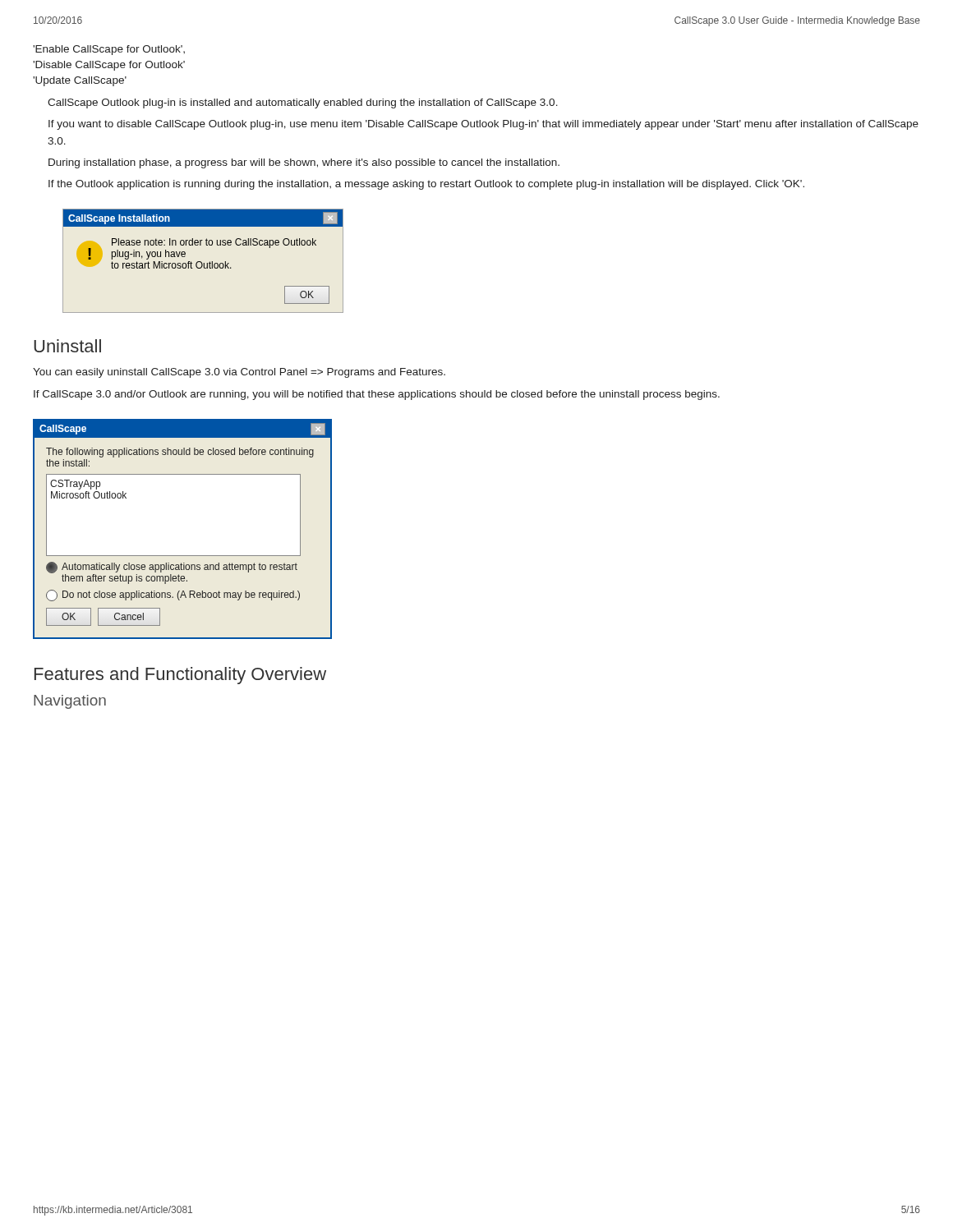This screenshot has height=1232, width=953.
Task: Find "'Enable CallScape for Outlook'," on this page
Action: 109,49
